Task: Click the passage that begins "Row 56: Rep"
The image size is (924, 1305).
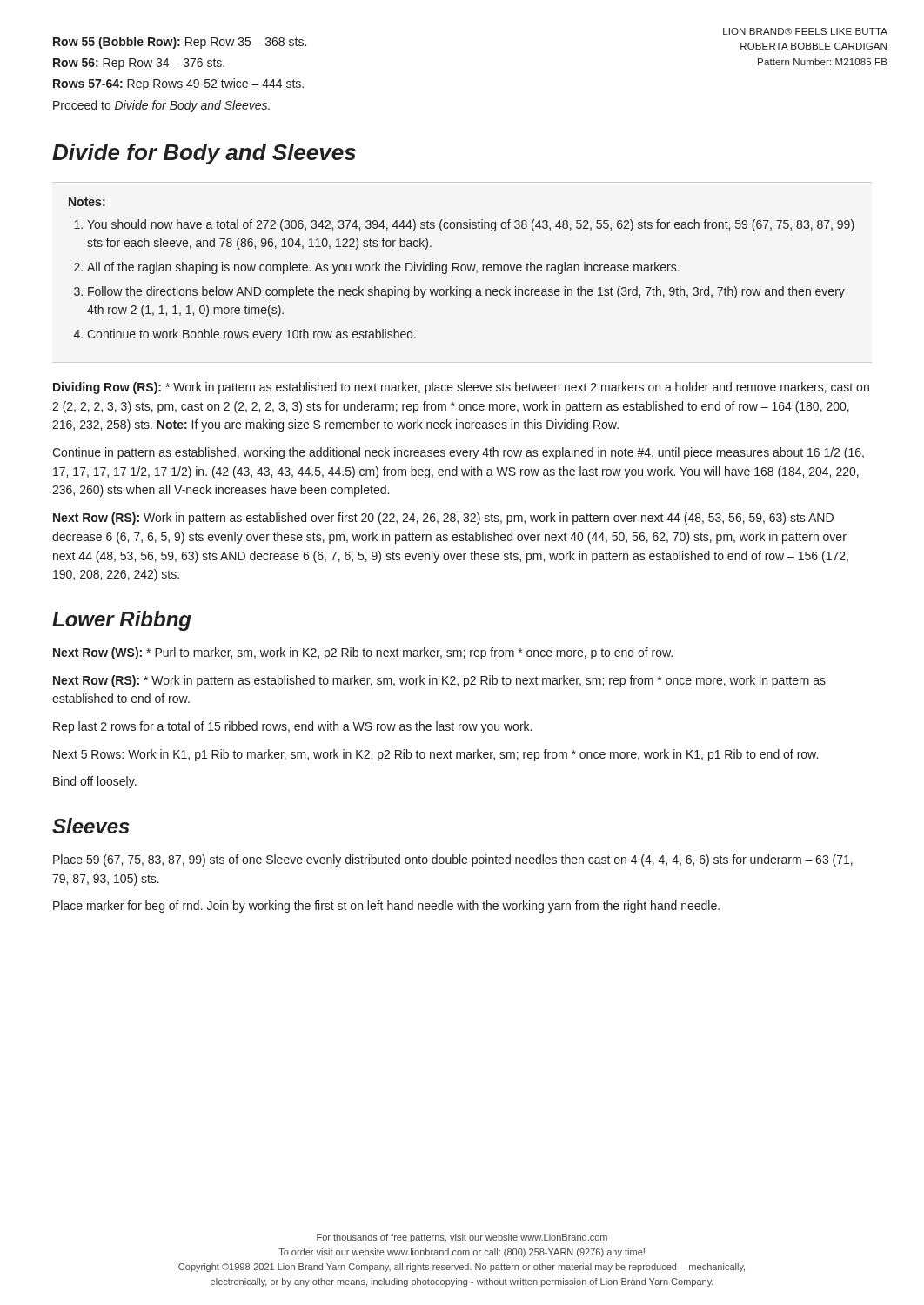Action: 139,63
